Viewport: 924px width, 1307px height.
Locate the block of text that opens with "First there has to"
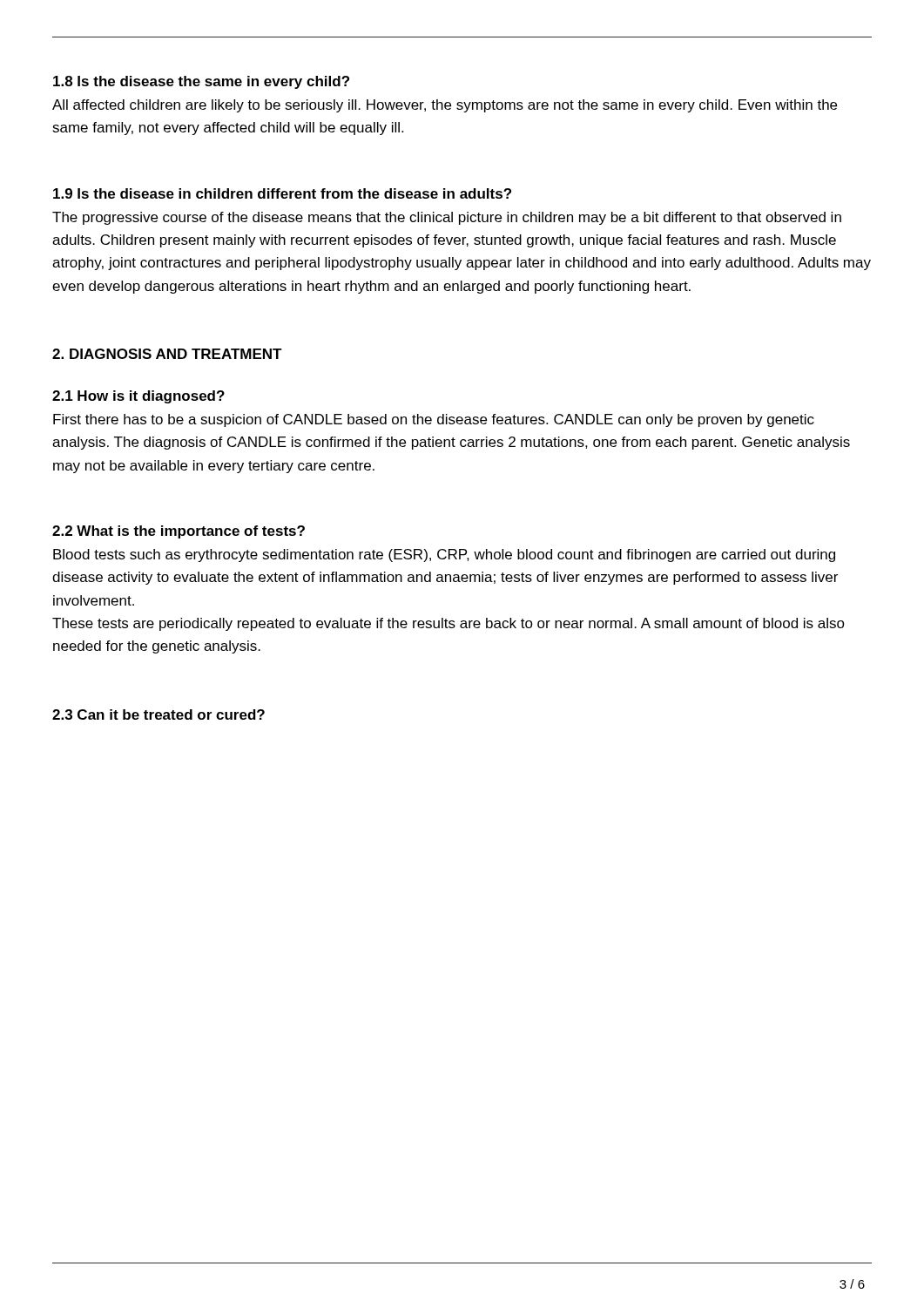451,443
